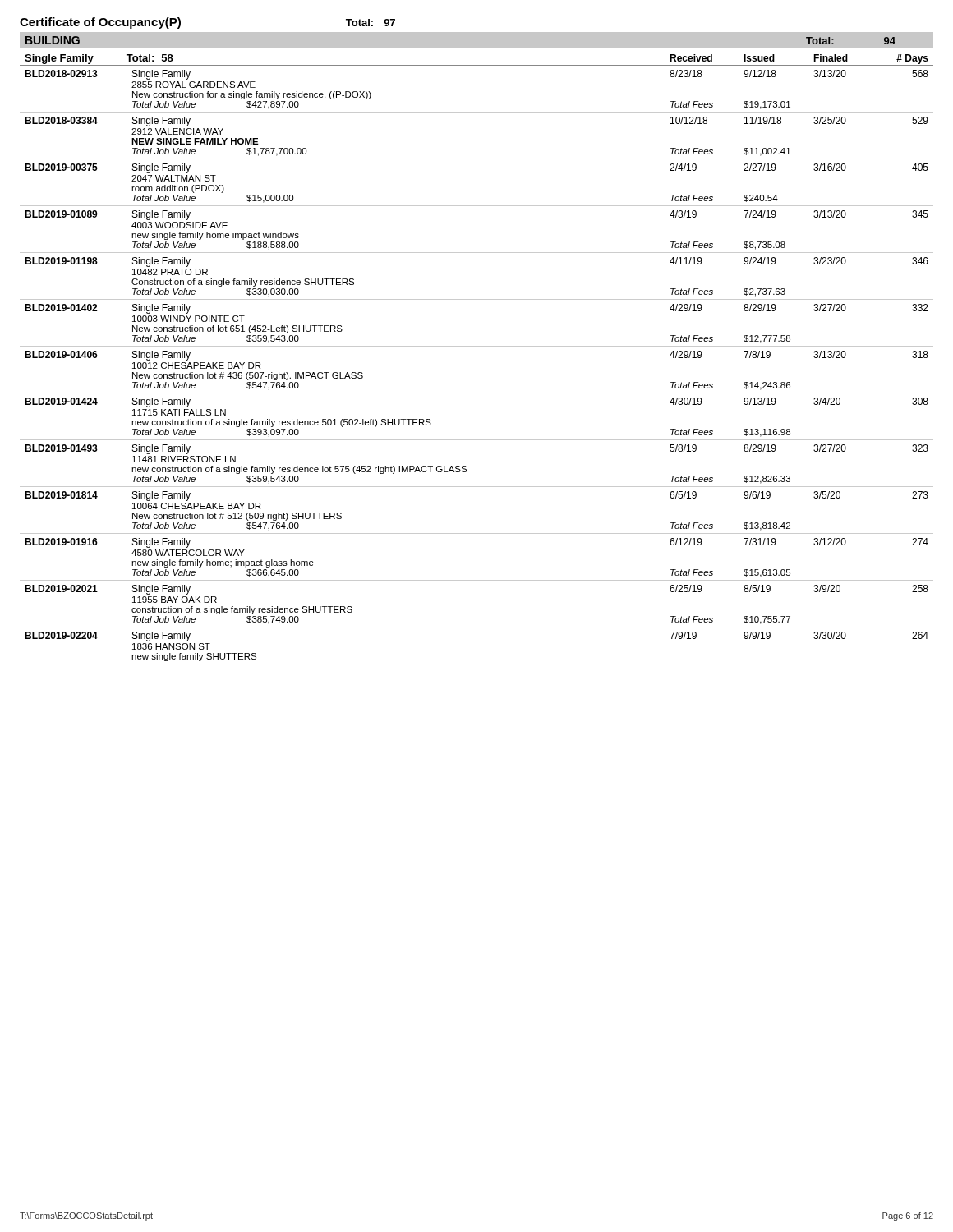Click on the table containing "BLD2019-01424 Single Family 4/30/19"
This screenshot has width=953, height=1232.
click(x=476, y=417)
